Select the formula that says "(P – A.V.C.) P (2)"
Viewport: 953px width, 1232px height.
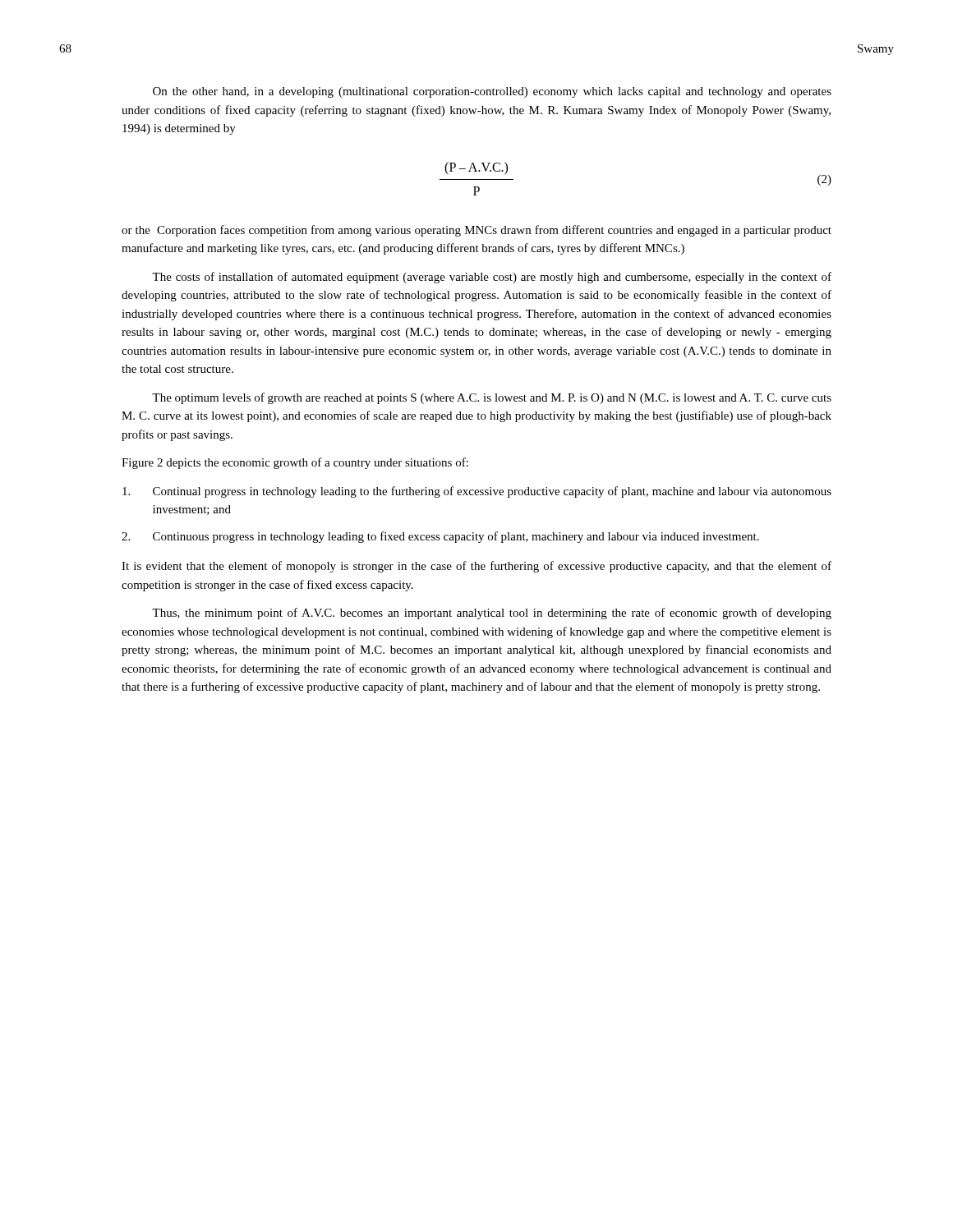[476, 179]
